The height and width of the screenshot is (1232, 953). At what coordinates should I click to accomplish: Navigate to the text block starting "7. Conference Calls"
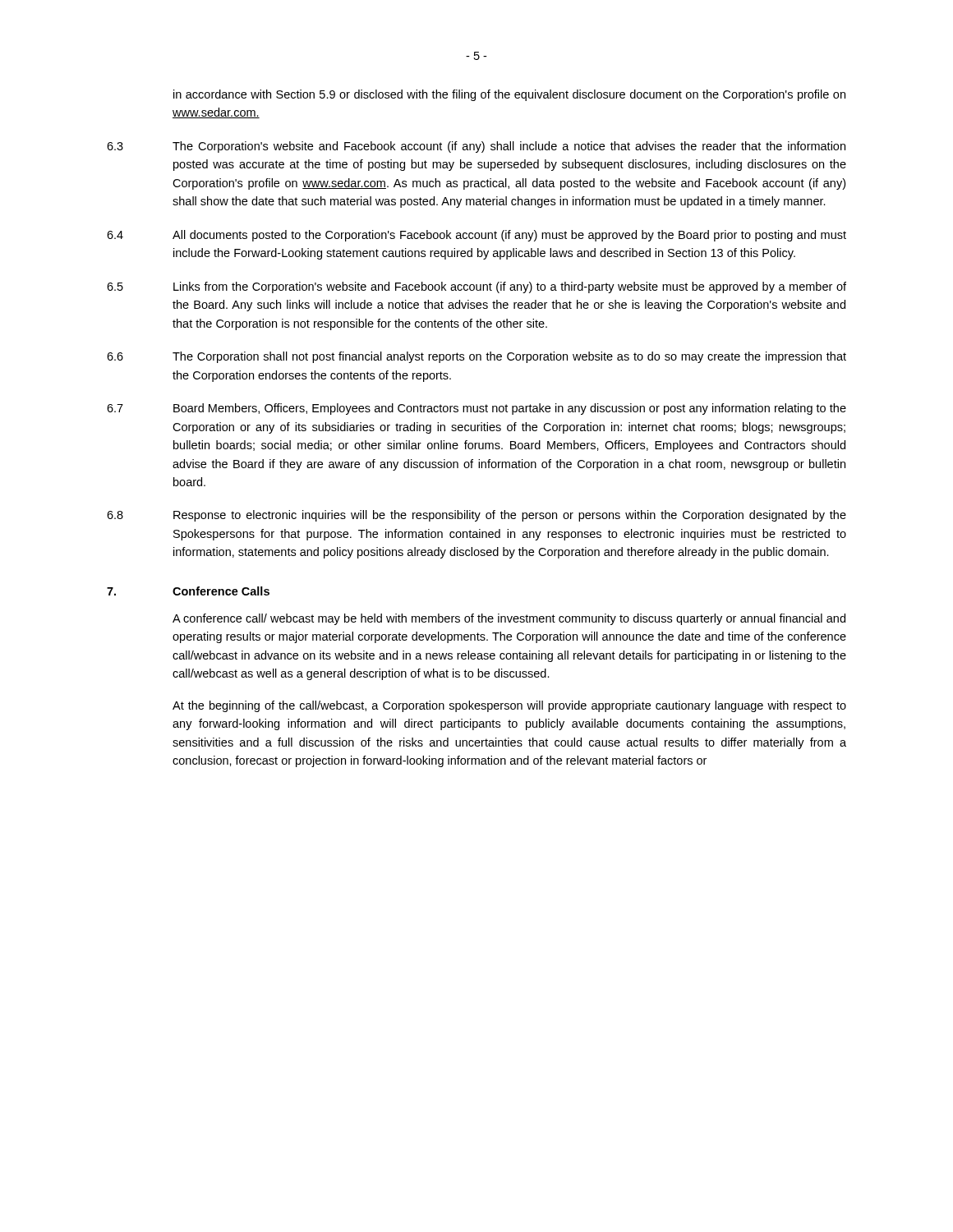(x=188, y=591)
